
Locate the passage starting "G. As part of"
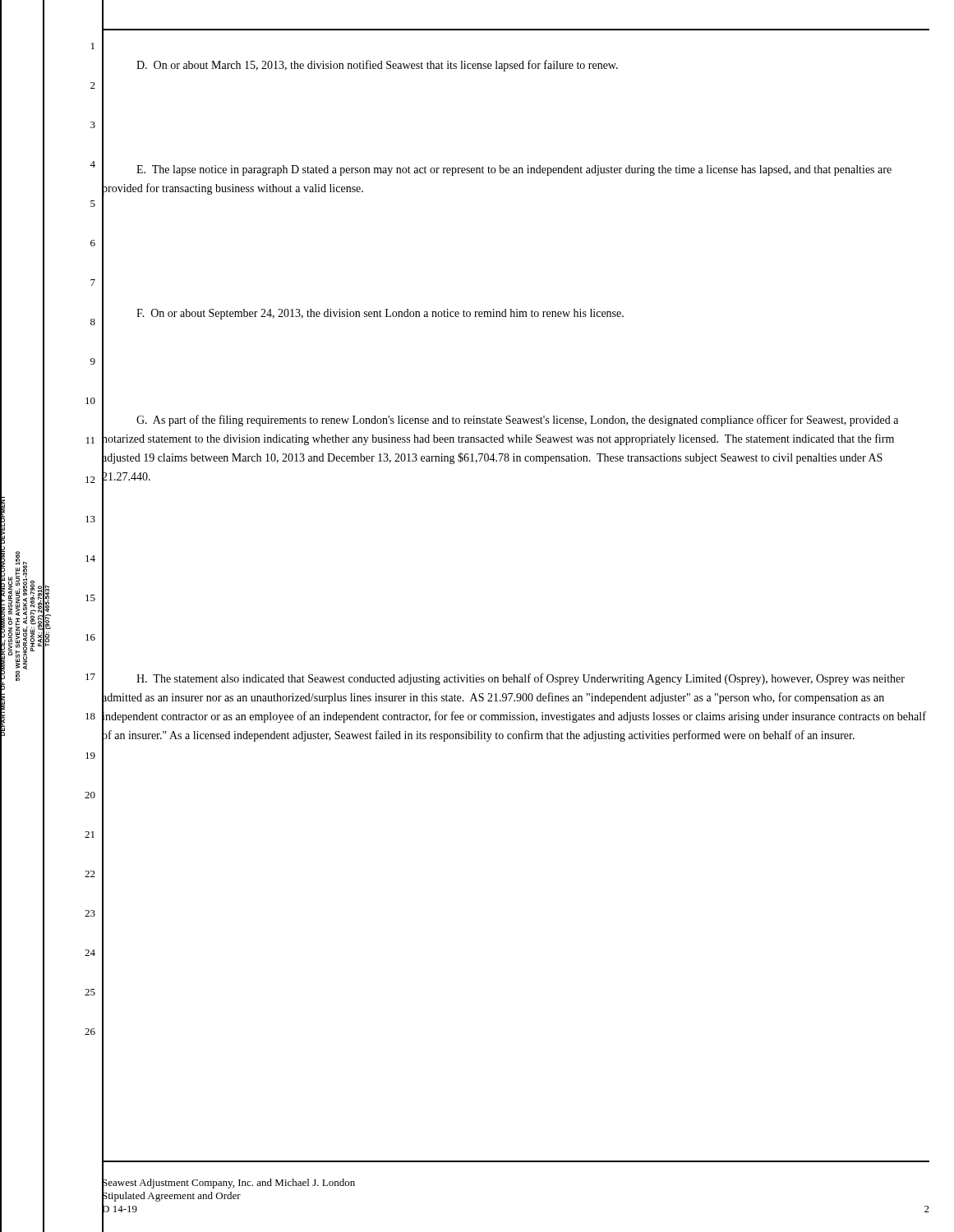500,449
